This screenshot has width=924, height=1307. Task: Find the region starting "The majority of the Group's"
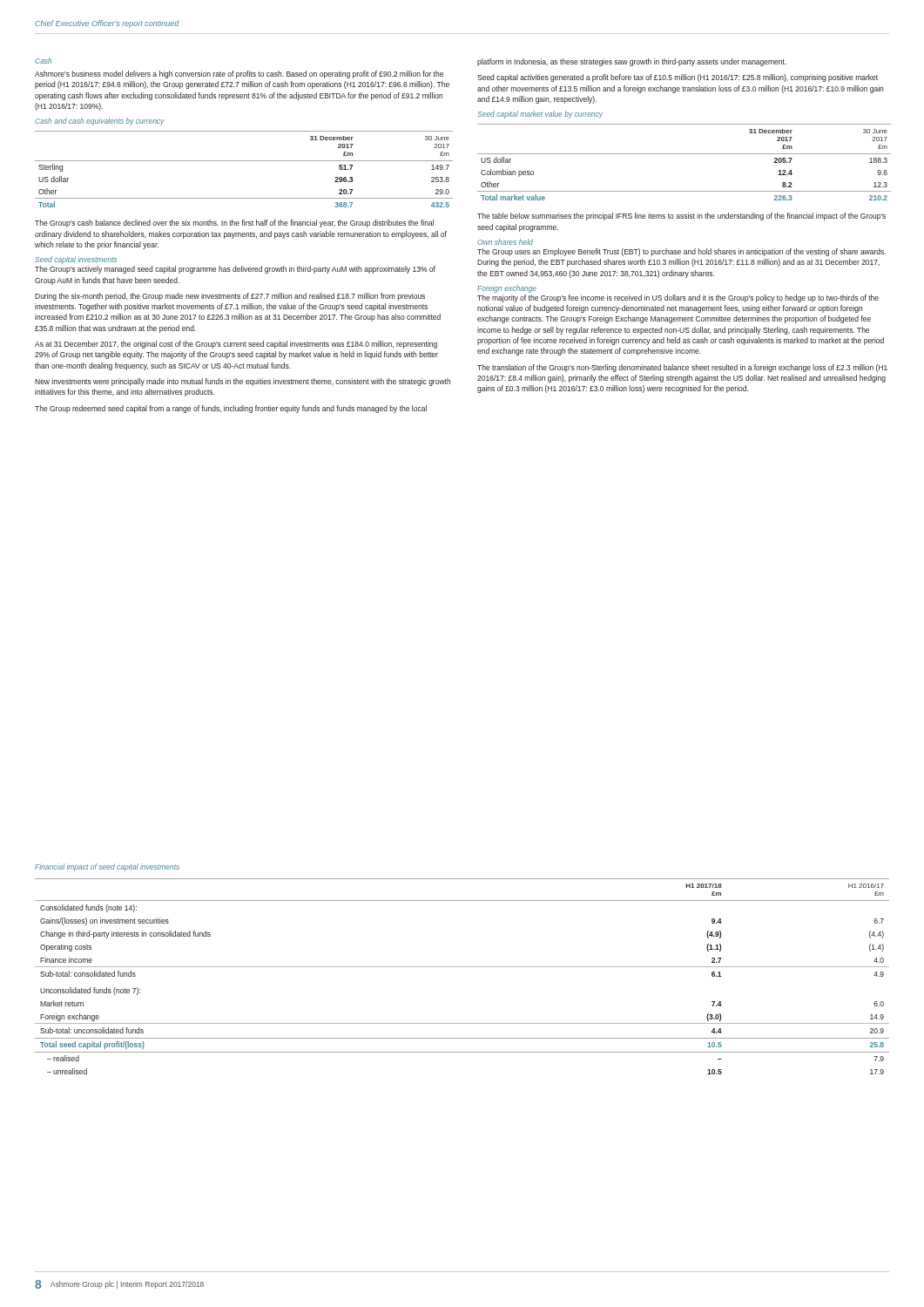pos(684,325)
